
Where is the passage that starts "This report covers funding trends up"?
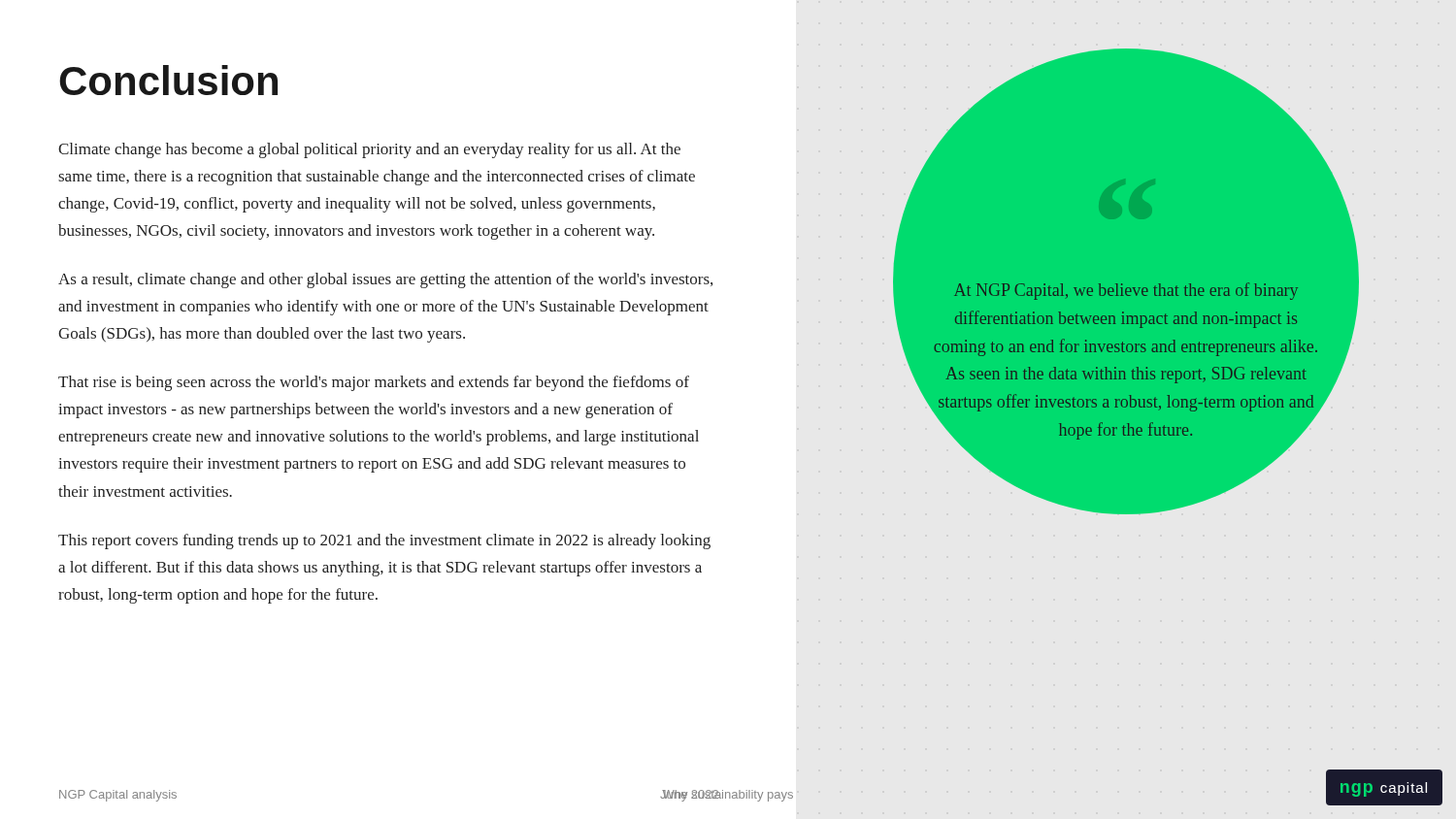pos(385,567)
